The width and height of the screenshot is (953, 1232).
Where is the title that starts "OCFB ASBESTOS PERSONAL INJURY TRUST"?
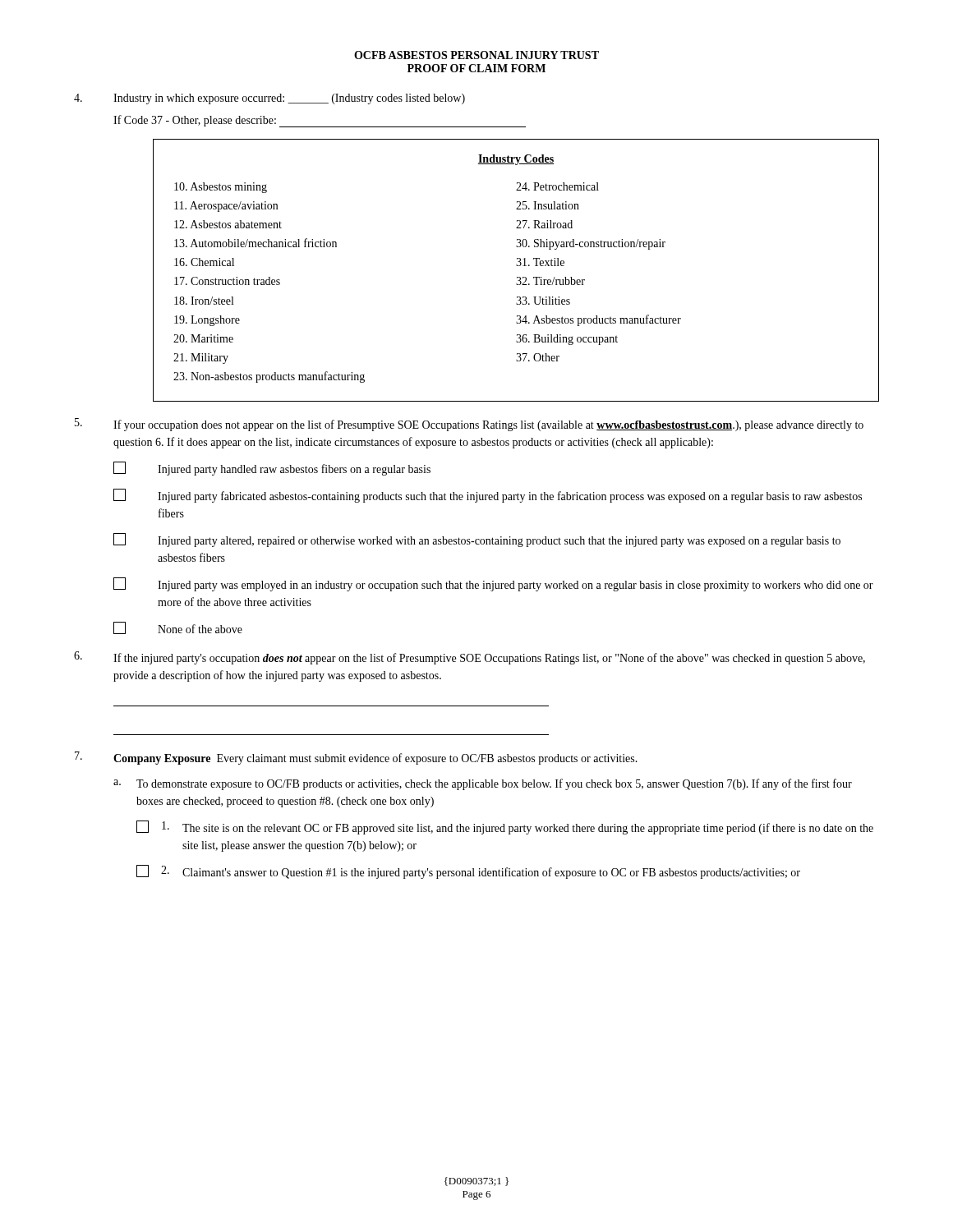click(x=476, y=62)
